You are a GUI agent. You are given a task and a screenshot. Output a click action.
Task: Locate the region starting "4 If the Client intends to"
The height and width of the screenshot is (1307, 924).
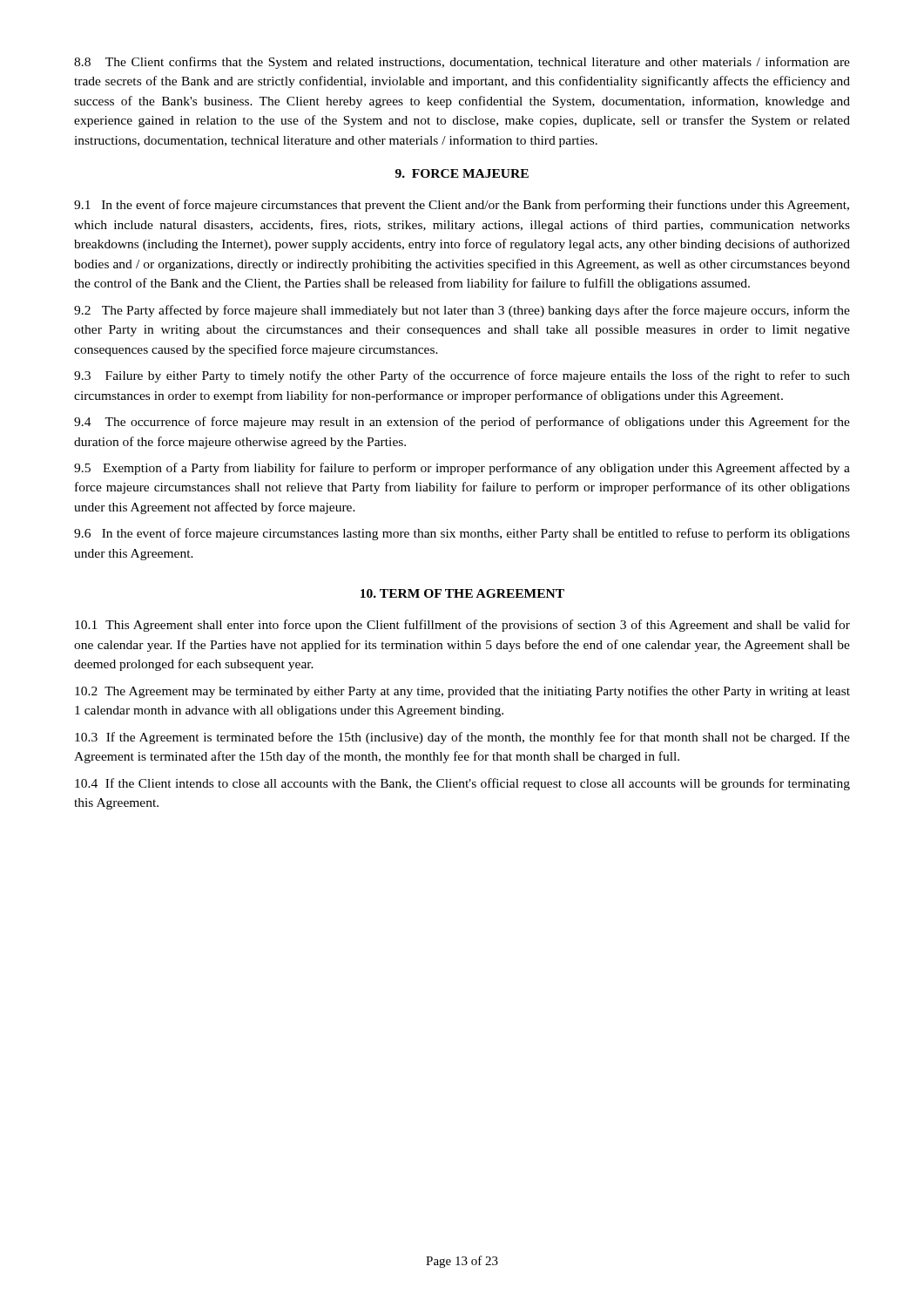point(462,792)
